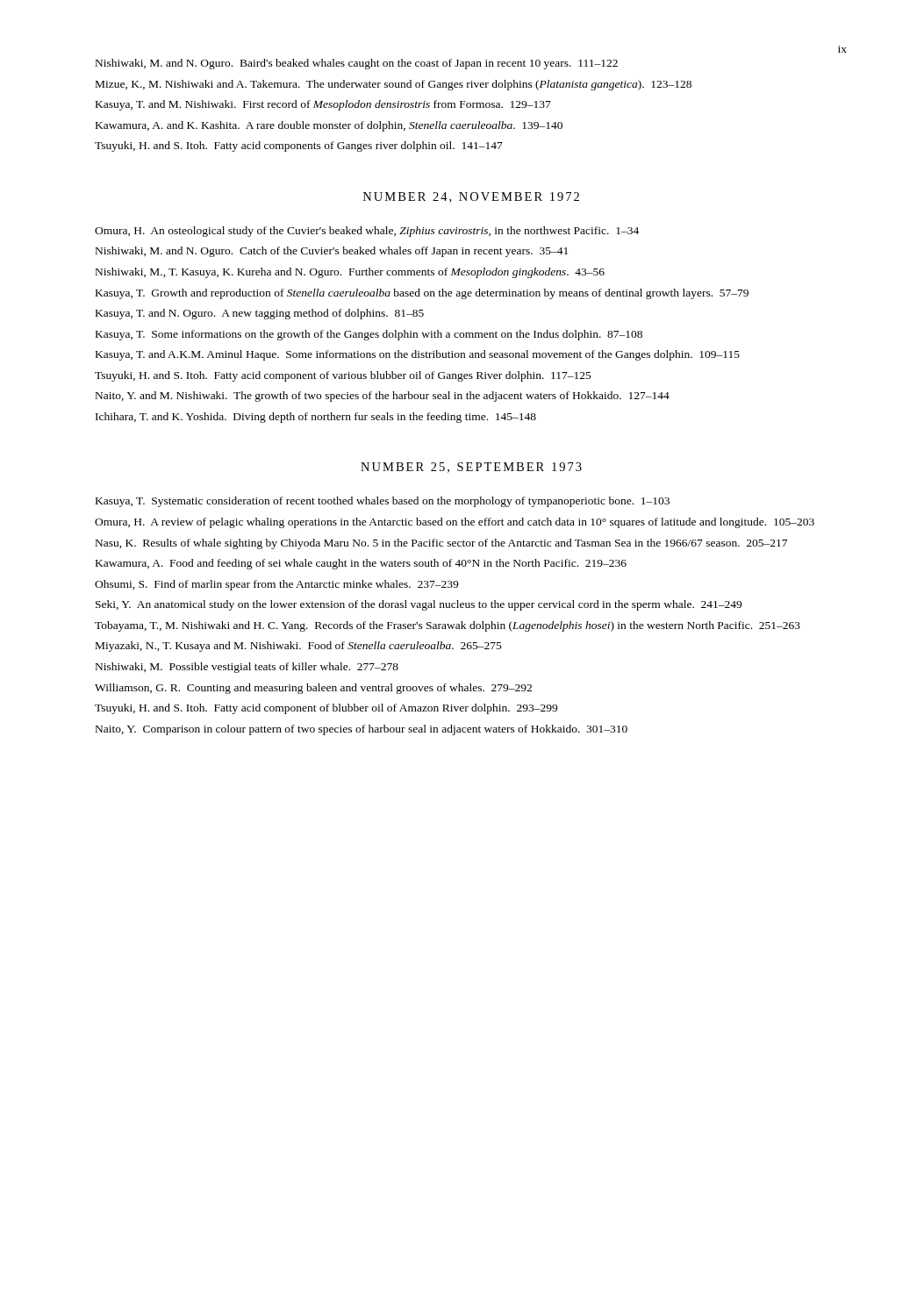The image size is (924, 1316).
Task: Locate the block of text that opens with "Ohsumi, S. Find of marlin"
Action: point(277,584)
